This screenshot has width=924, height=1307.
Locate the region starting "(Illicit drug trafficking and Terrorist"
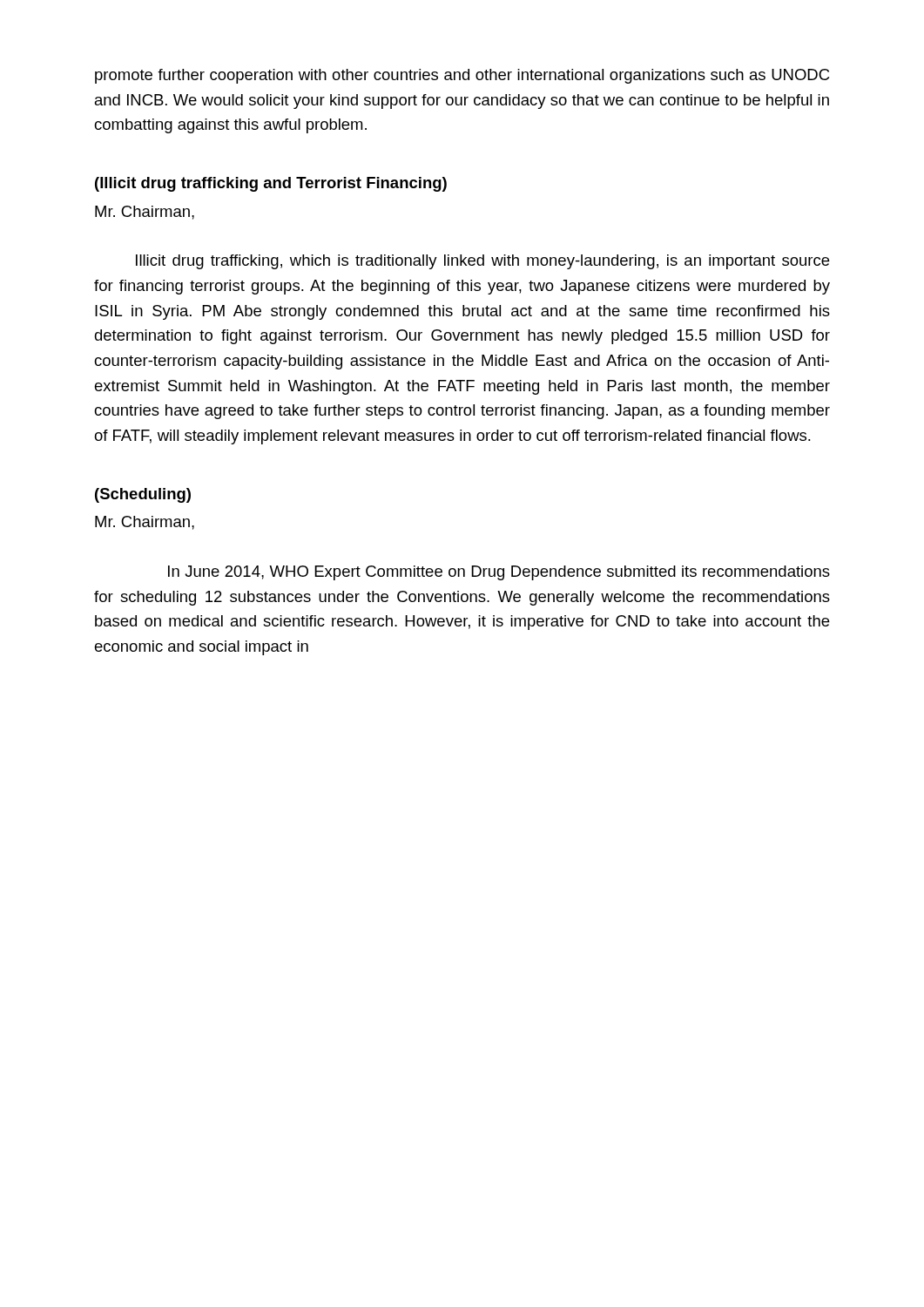(x=271, y=183)
